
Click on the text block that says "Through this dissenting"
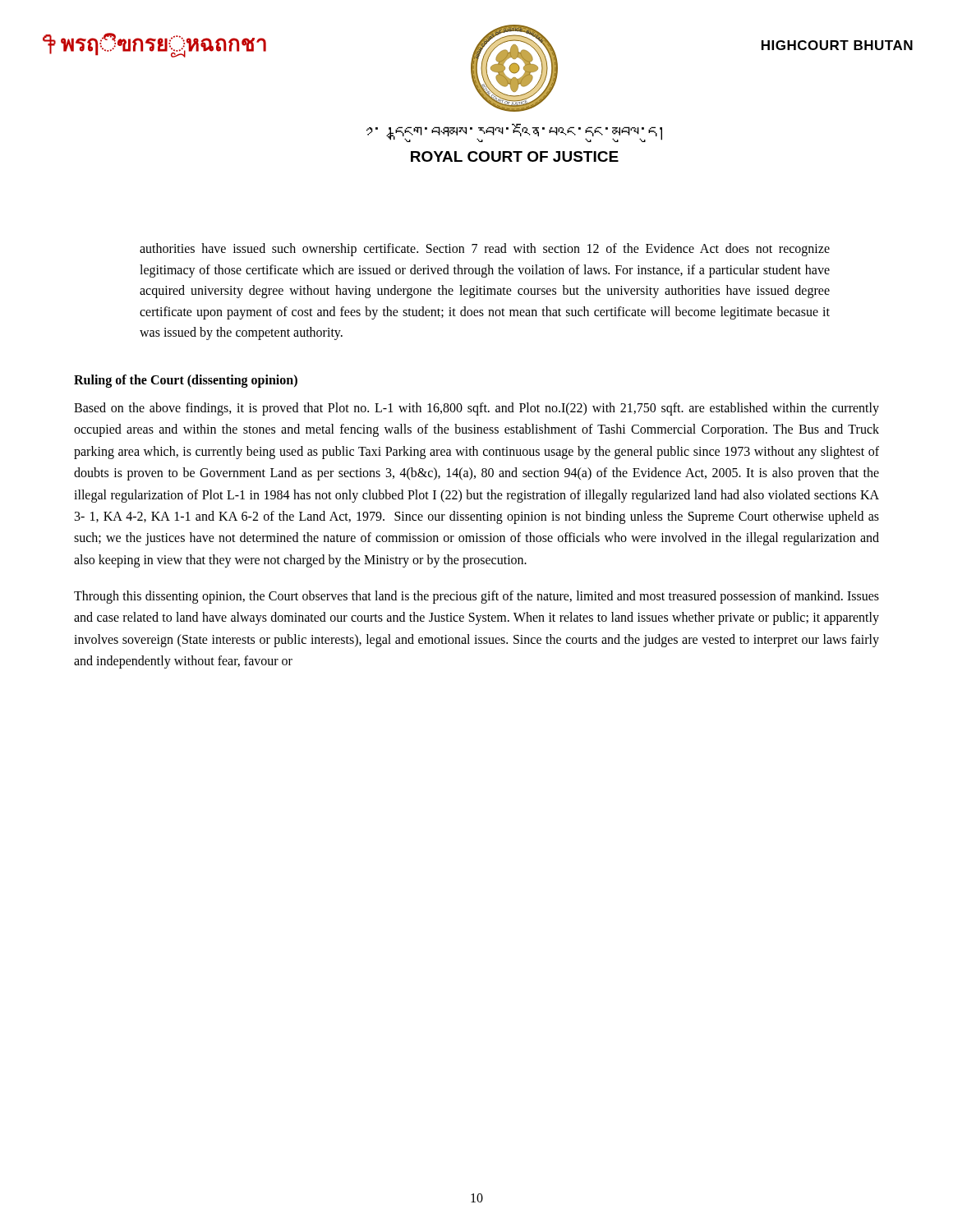click(x=476, y=629)
